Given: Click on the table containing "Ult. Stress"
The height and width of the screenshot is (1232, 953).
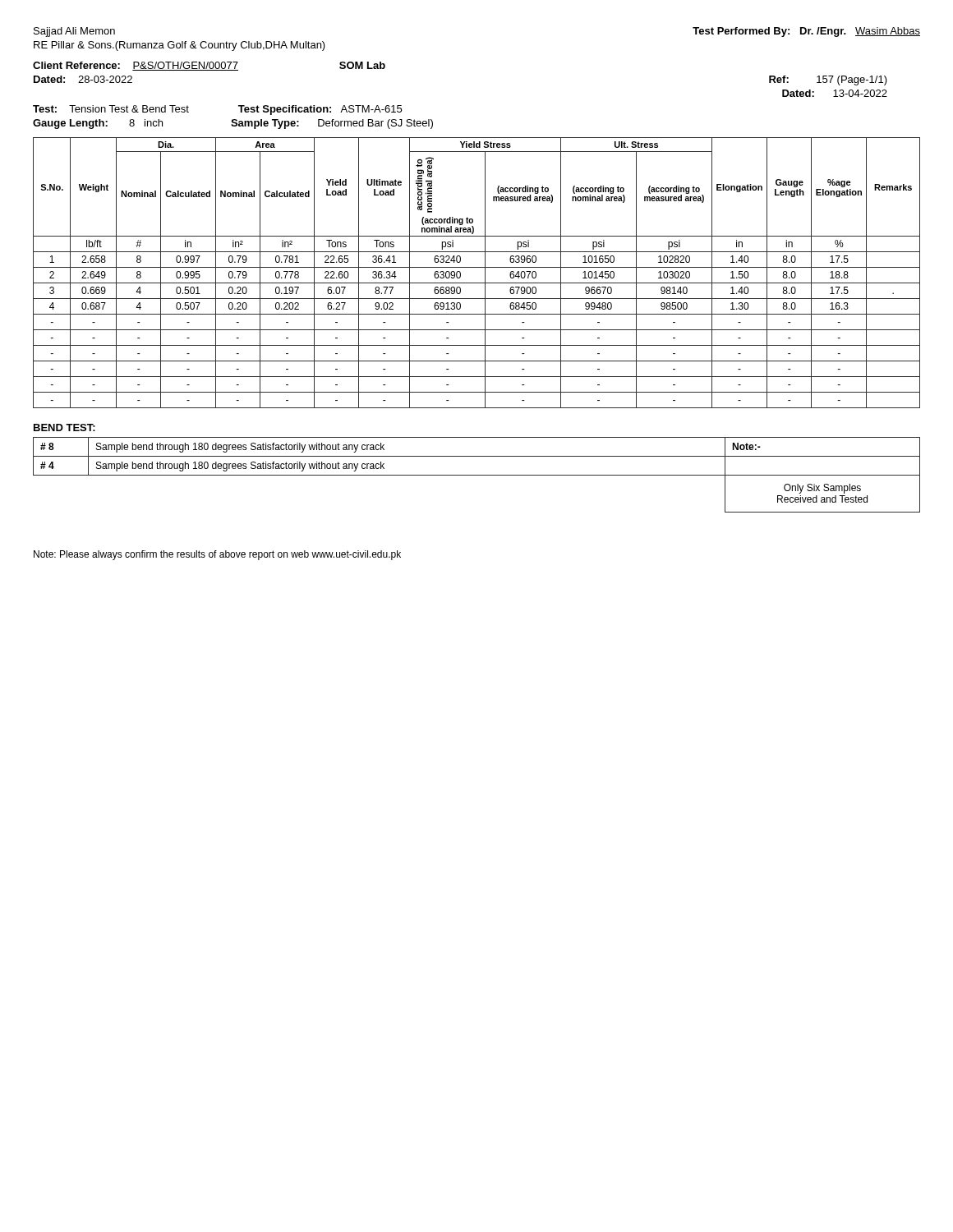Looking at the screenshot, I should tap(476, 273).
